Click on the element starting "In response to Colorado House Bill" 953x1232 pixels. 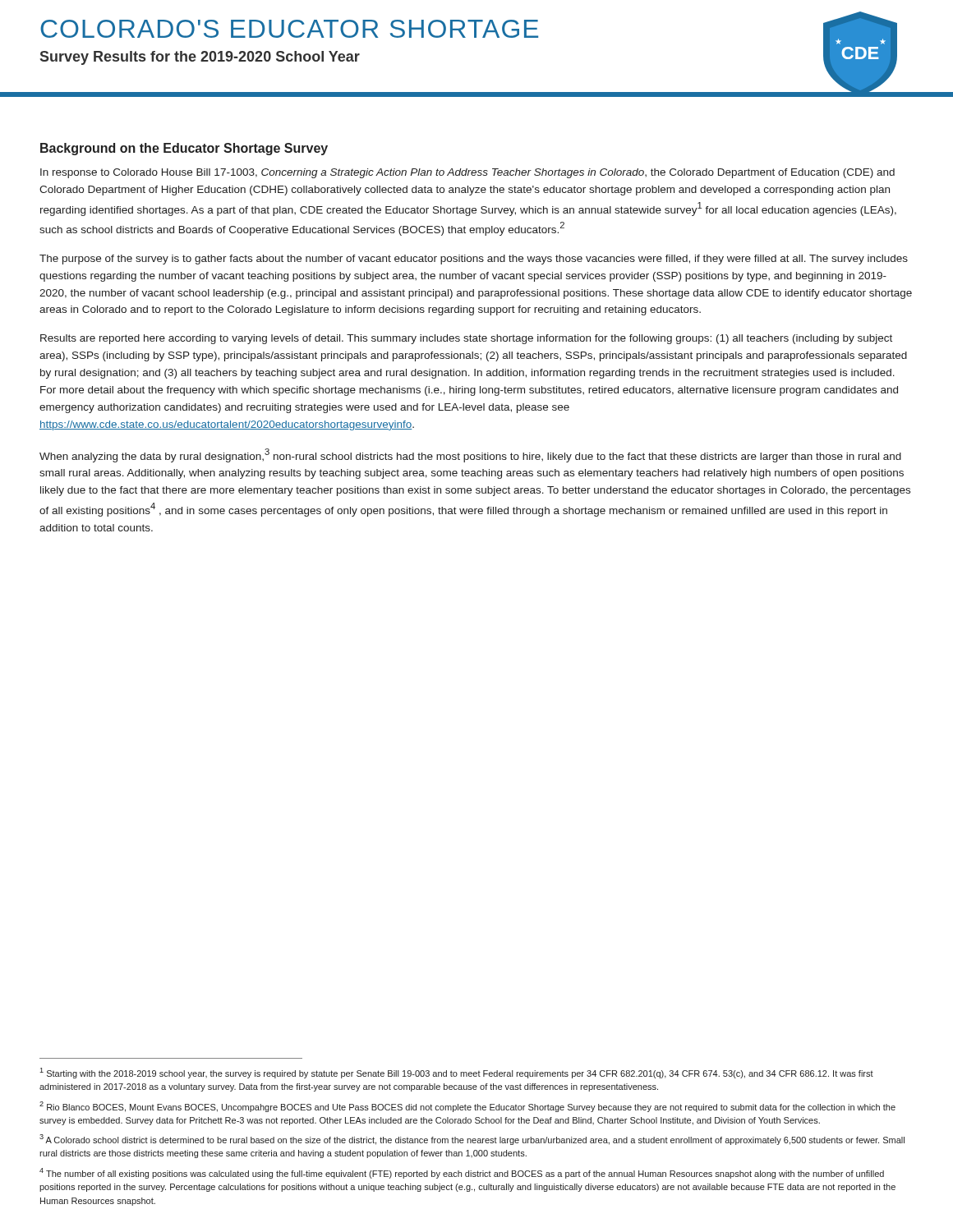coord(476,201)
